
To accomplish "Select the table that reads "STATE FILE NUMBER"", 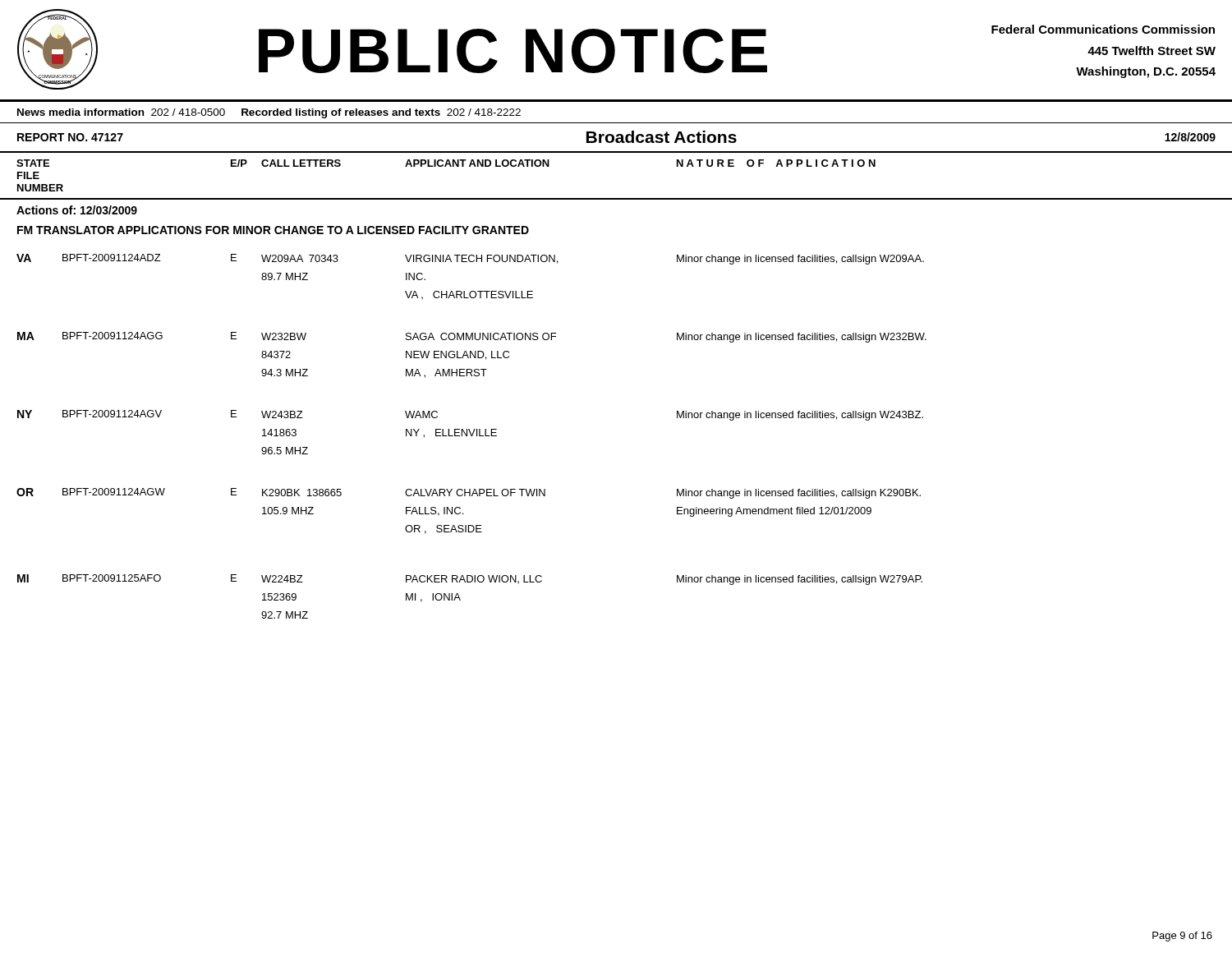I will tap(616, 396).
